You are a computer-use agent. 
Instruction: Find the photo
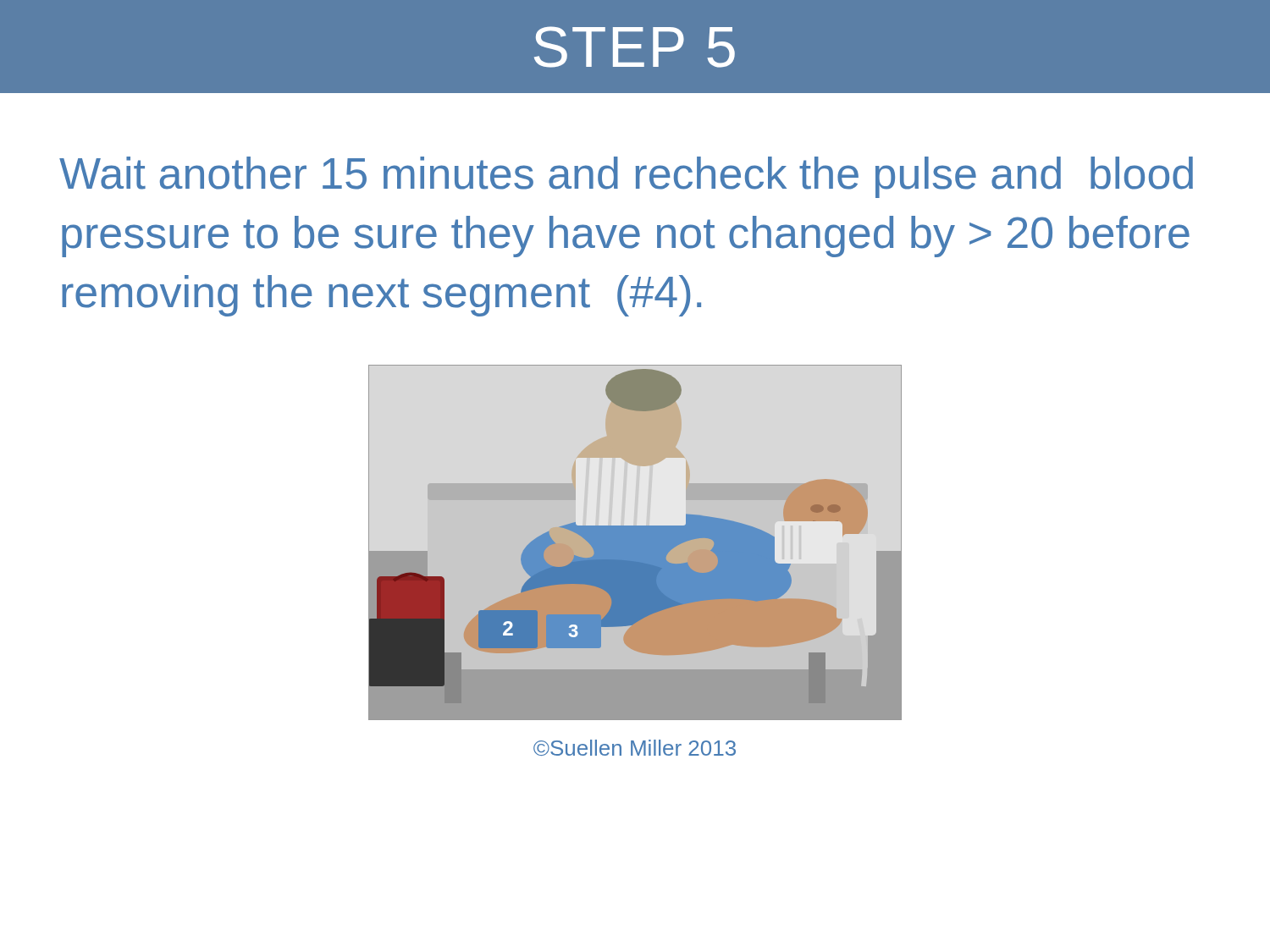pyautogui.click(x=635, y=542)
